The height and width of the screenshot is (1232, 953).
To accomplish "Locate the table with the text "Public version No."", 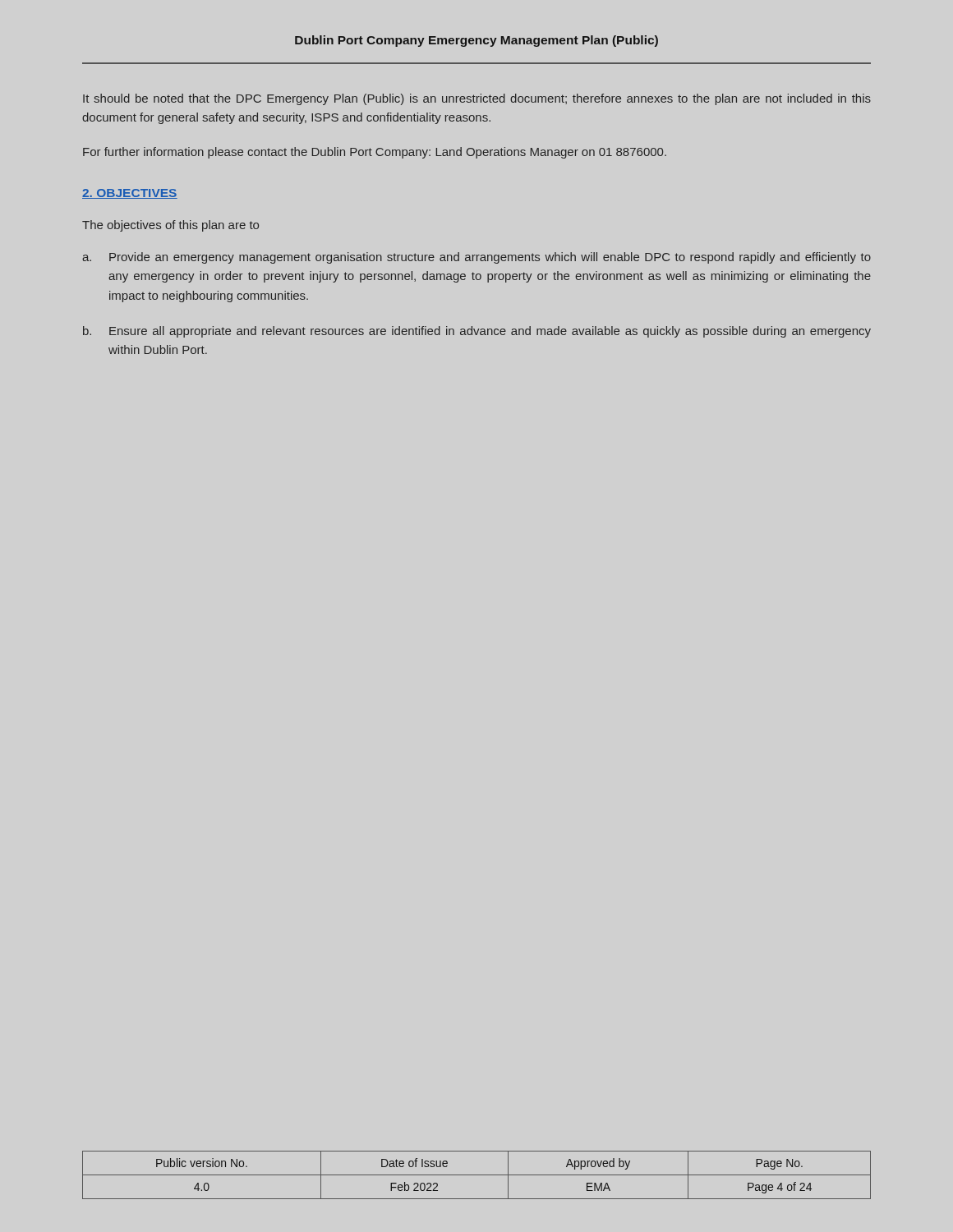I will tap(476, 1175).
